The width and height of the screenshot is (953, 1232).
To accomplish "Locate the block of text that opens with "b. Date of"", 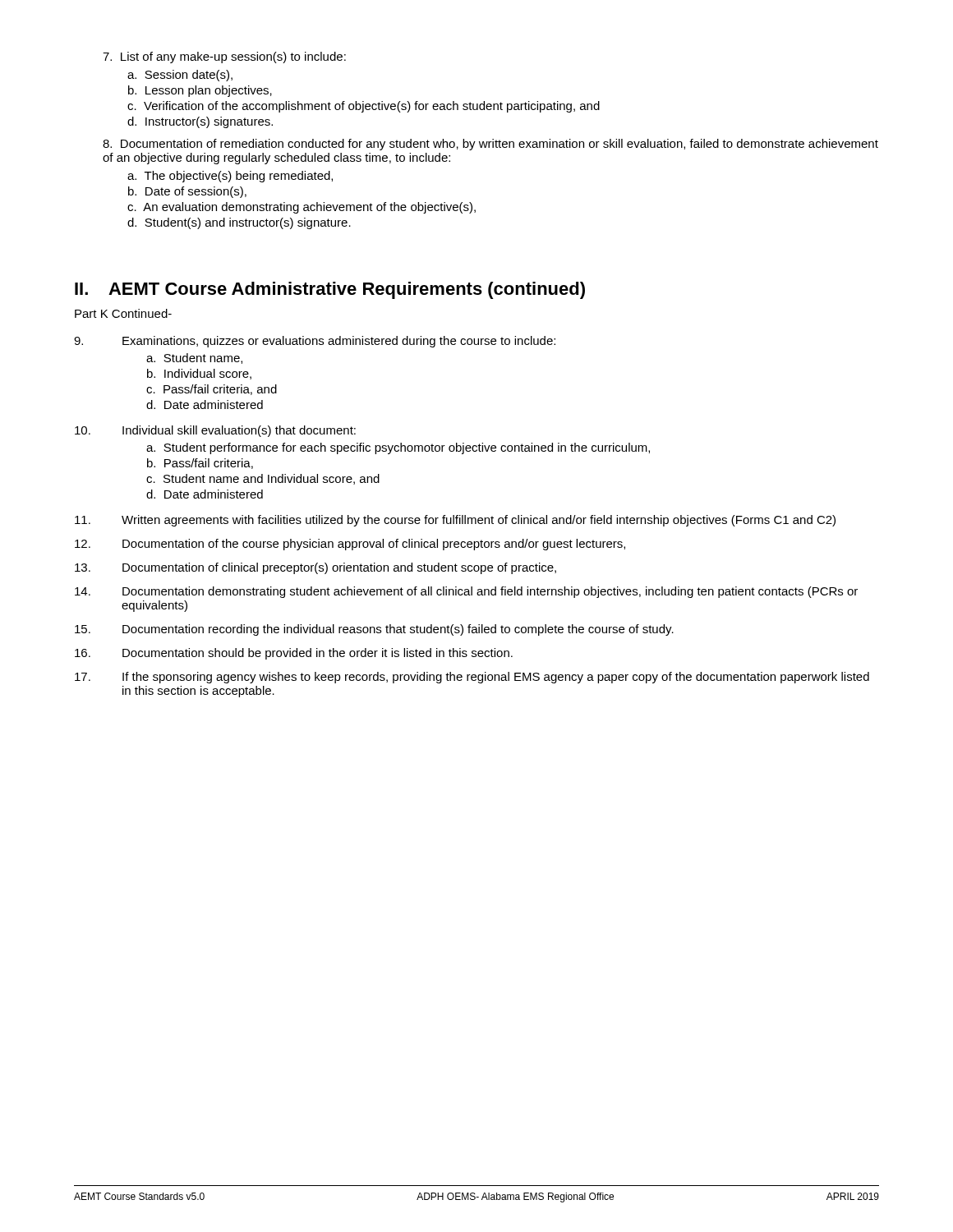I will point(187,191).
